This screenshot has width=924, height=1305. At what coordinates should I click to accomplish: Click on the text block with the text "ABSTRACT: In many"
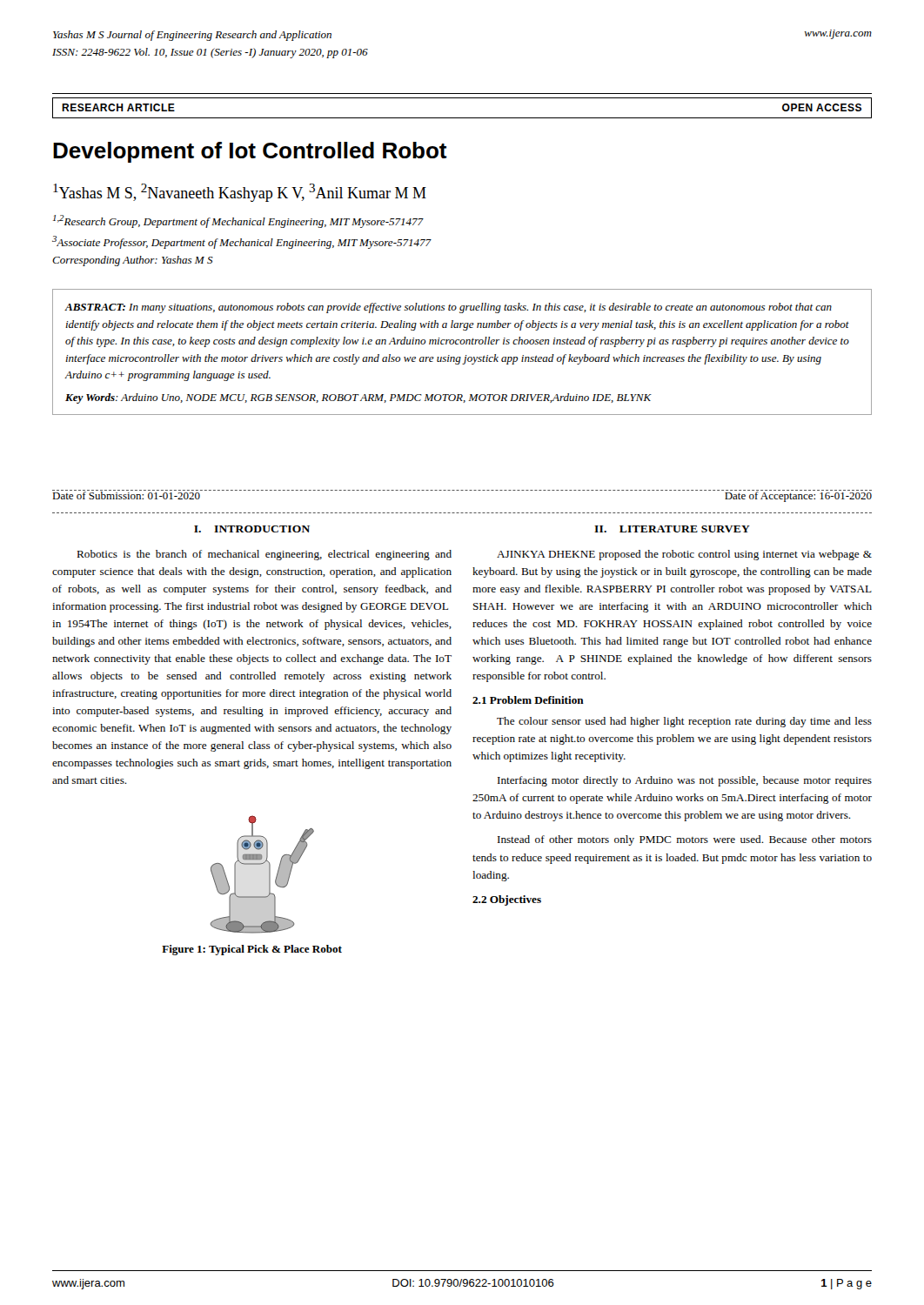click(462, 353)
